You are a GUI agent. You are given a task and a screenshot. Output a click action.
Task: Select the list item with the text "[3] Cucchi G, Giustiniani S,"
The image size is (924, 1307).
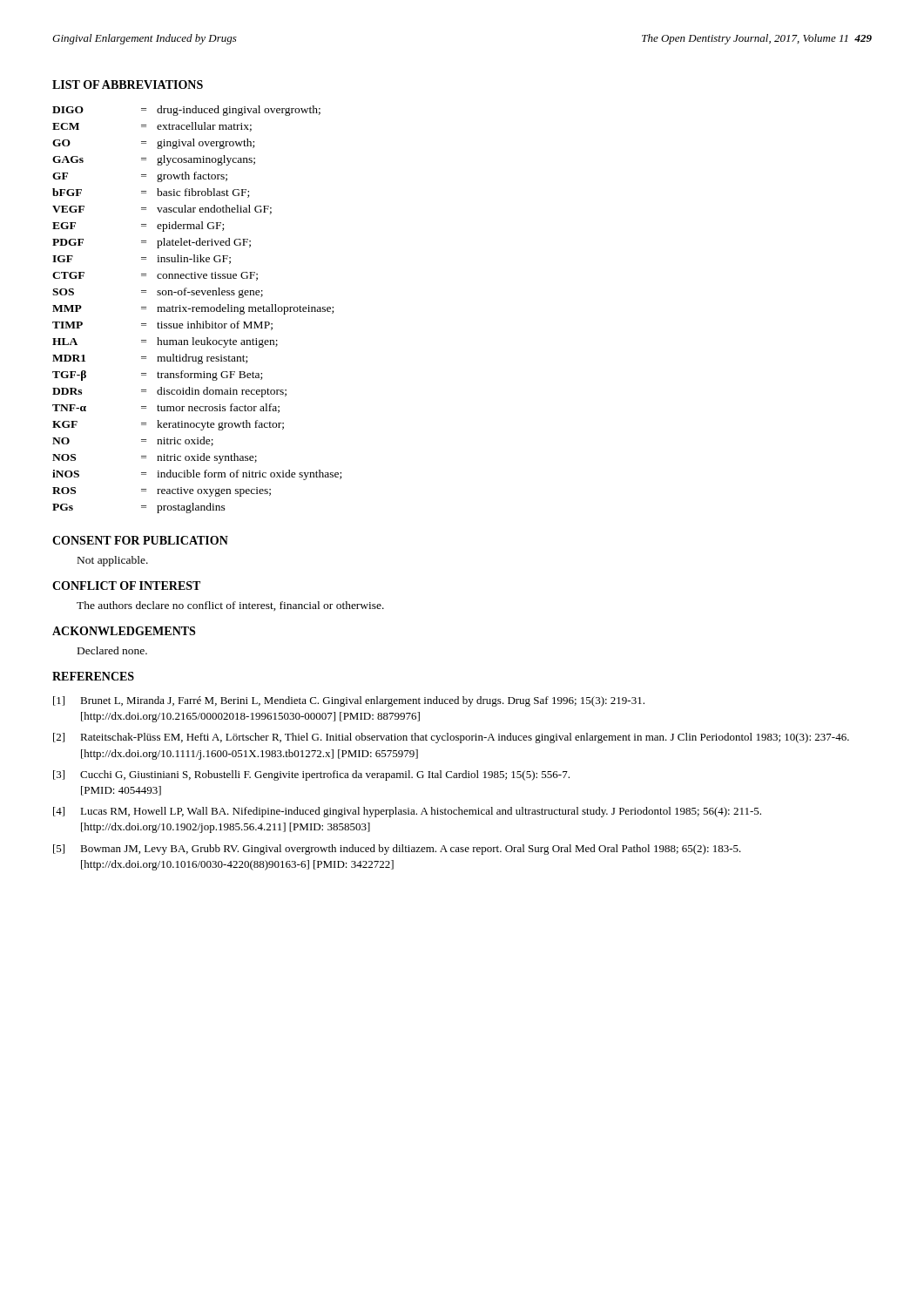[462, 782]
